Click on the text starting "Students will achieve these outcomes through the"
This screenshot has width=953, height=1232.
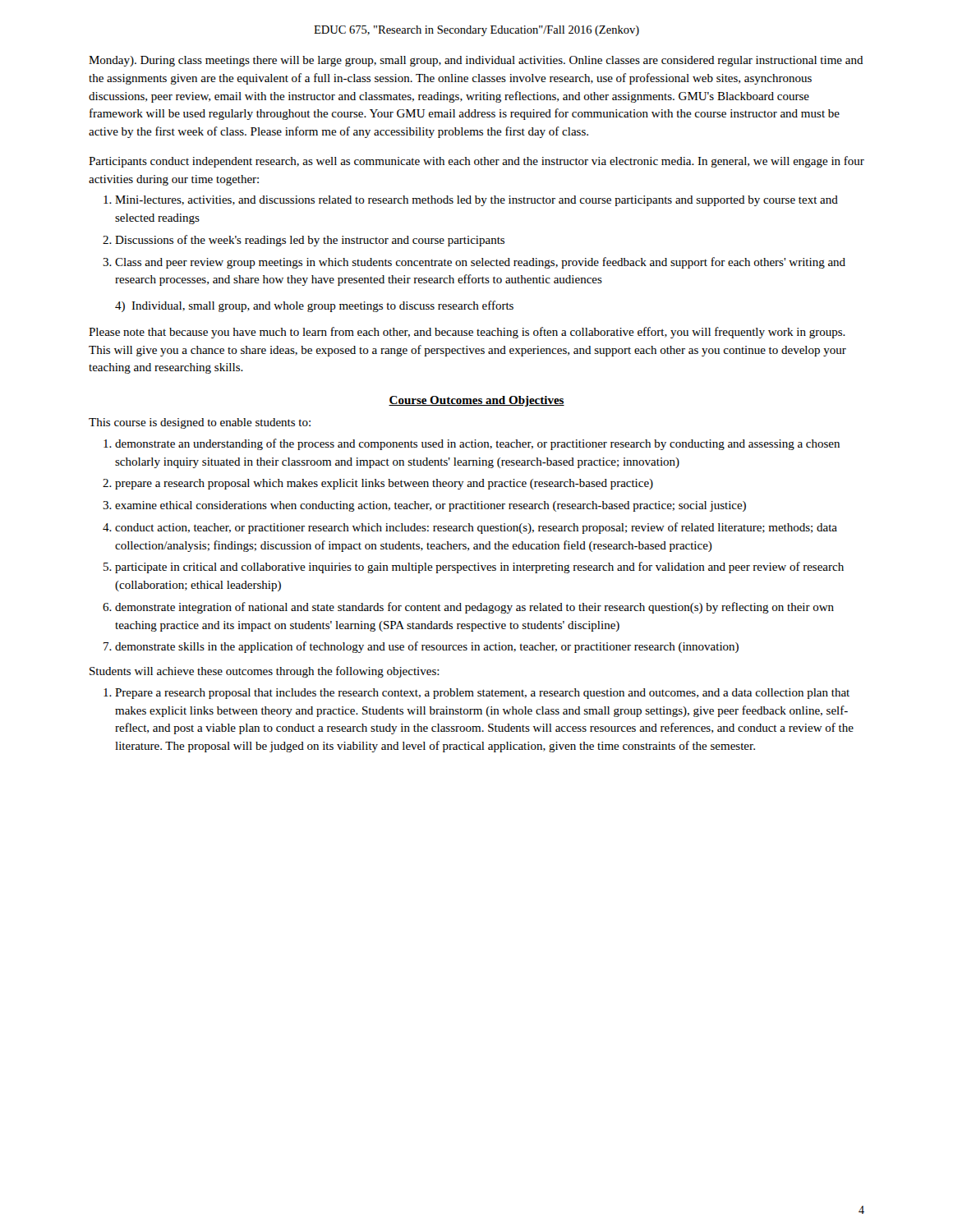point(264,671)
